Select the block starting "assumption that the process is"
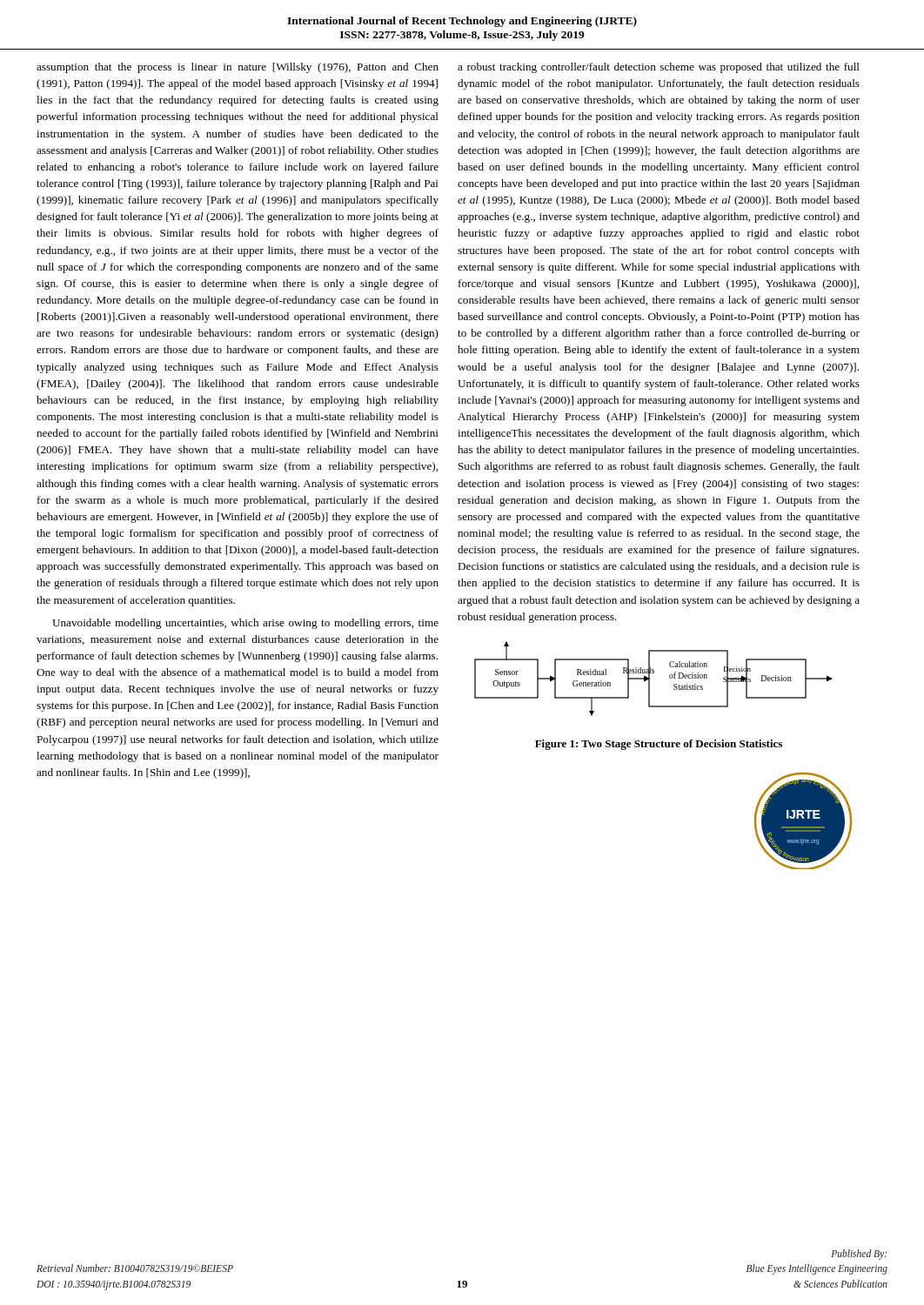The width and height of the screenshot is (924, 1305). pyautogui.click(x=238, y=419)
